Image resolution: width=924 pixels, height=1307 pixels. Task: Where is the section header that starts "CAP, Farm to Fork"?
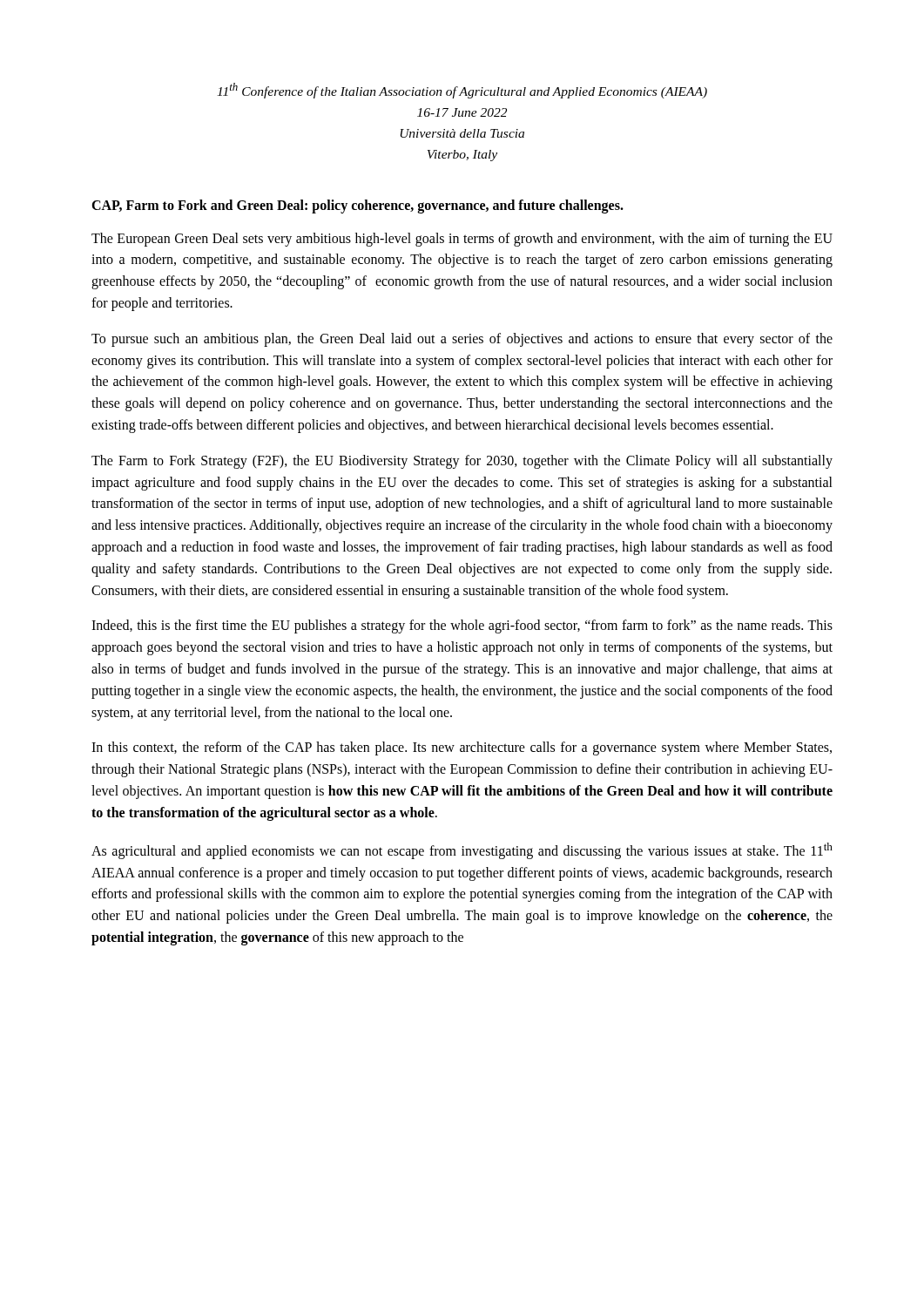tap(357, 205)
